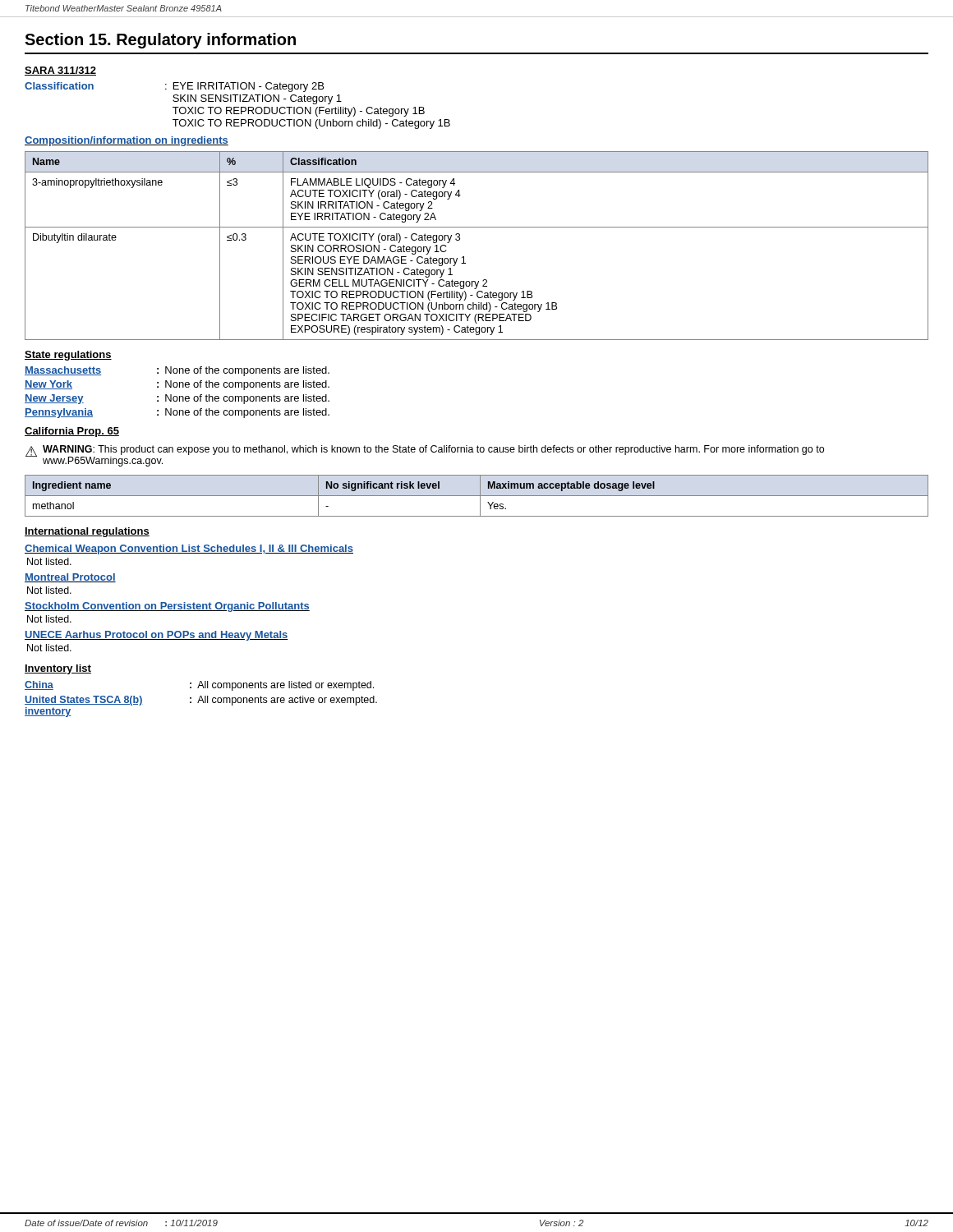Find the text block that reads "Massachusetts : None of the components are"

[x=177, y=370]
